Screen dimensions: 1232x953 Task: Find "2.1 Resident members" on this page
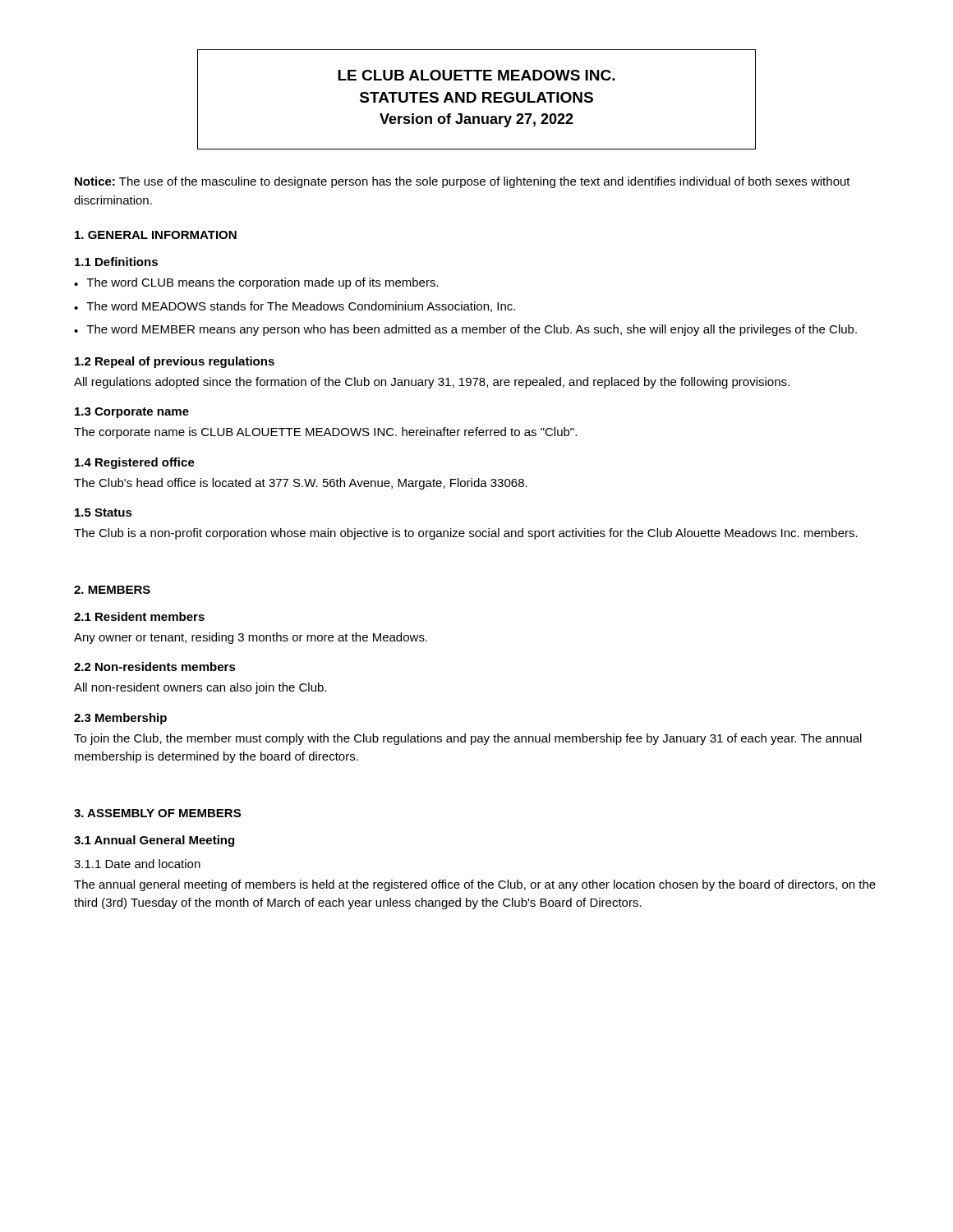[139, 616]
